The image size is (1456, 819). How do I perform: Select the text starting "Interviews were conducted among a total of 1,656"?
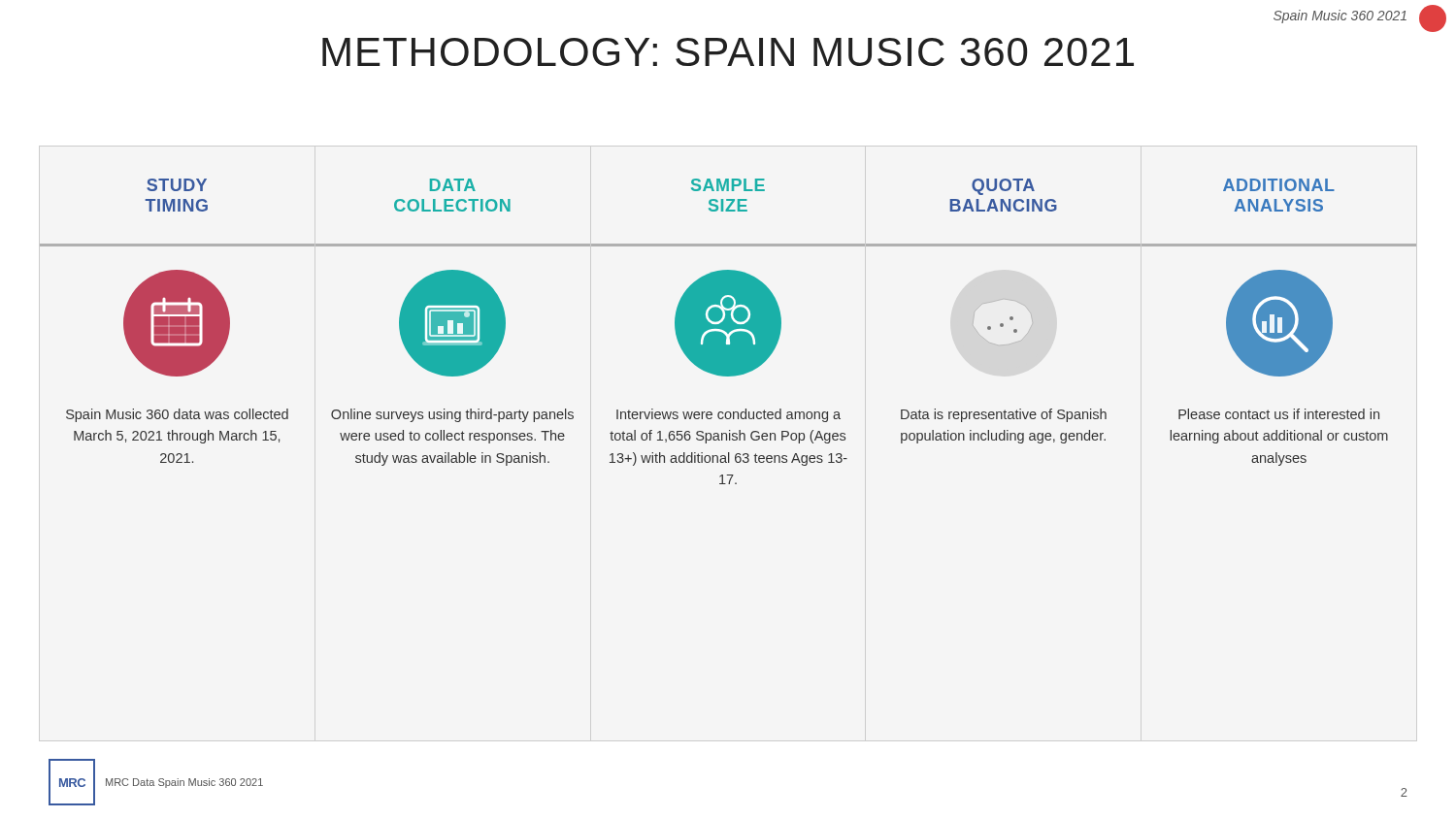pyautogui.click(x=728, y=447)
